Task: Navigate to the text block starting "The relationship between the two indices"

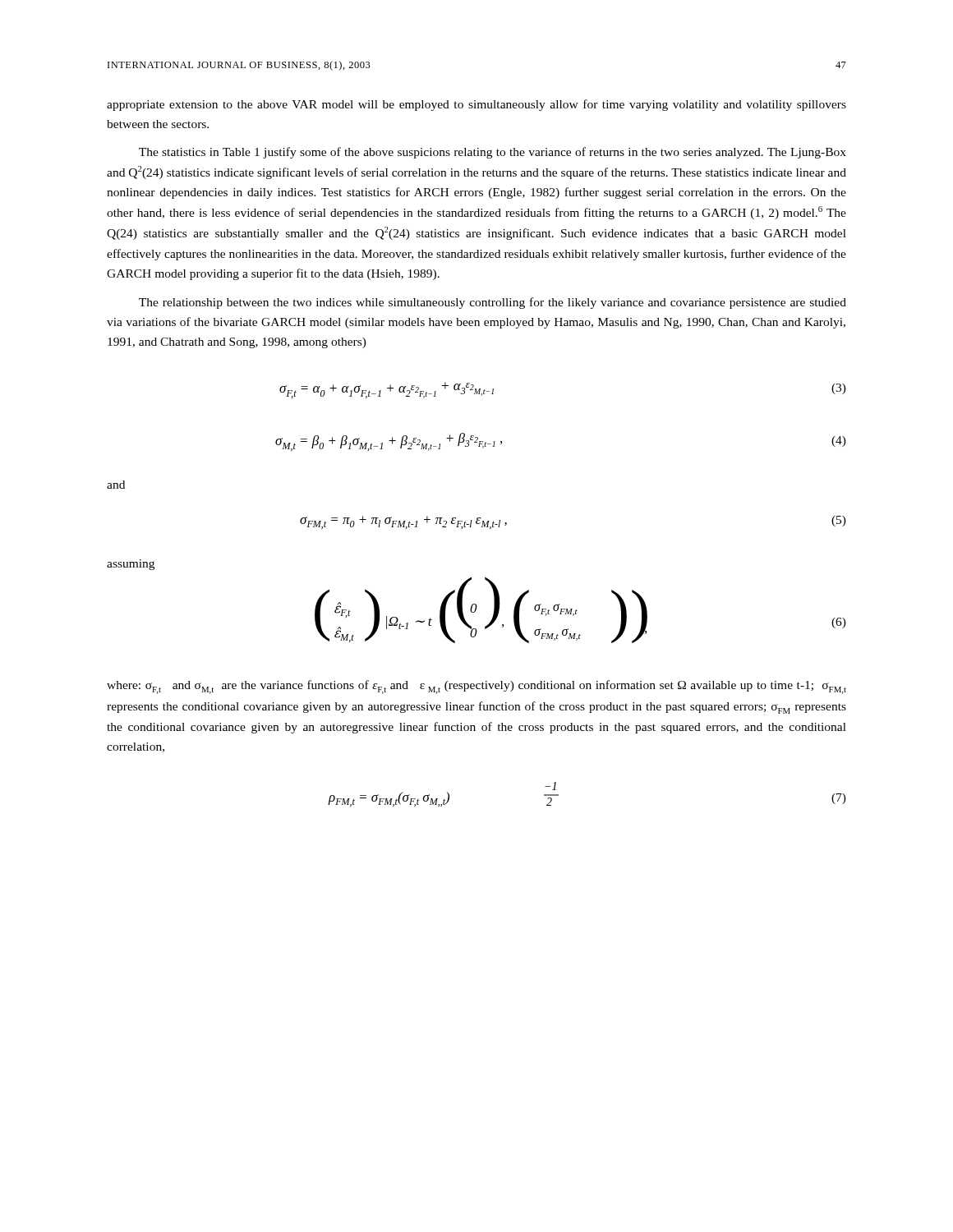Action: click(x=476, y=321)
